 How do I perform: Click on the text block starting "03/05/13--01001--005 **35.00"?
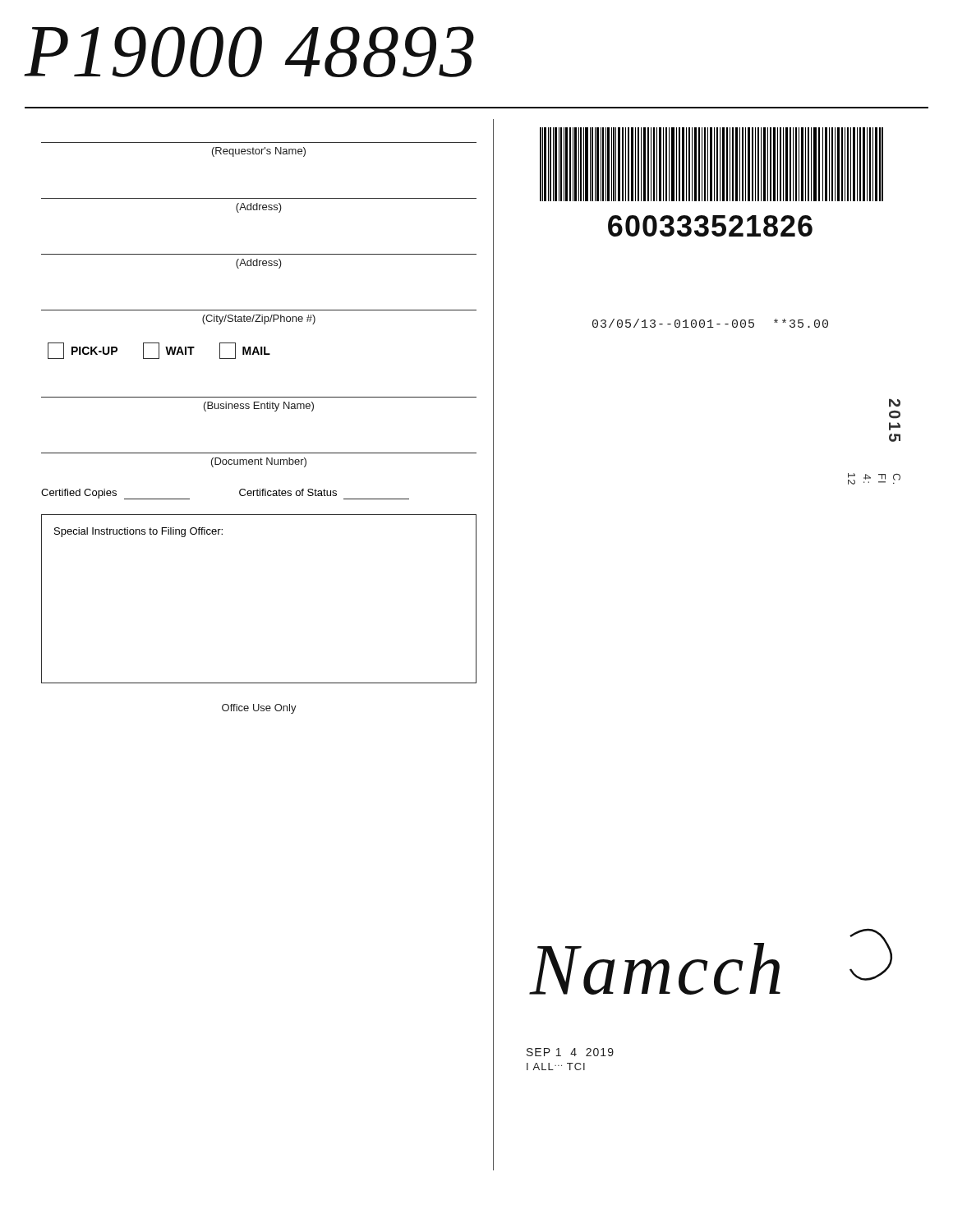711,325
